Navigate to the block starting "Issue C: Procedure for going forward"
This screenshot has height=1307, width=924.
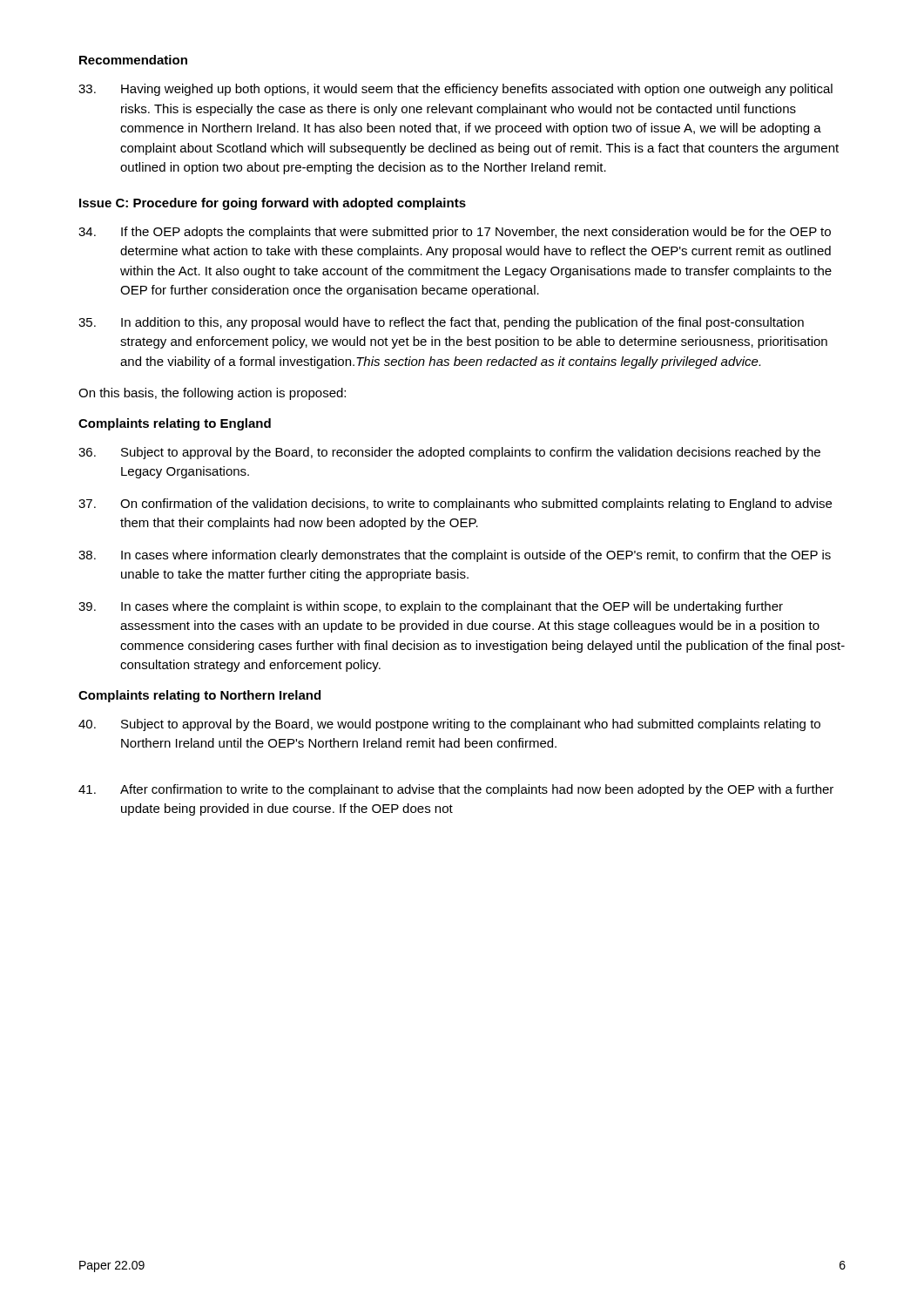272,202
